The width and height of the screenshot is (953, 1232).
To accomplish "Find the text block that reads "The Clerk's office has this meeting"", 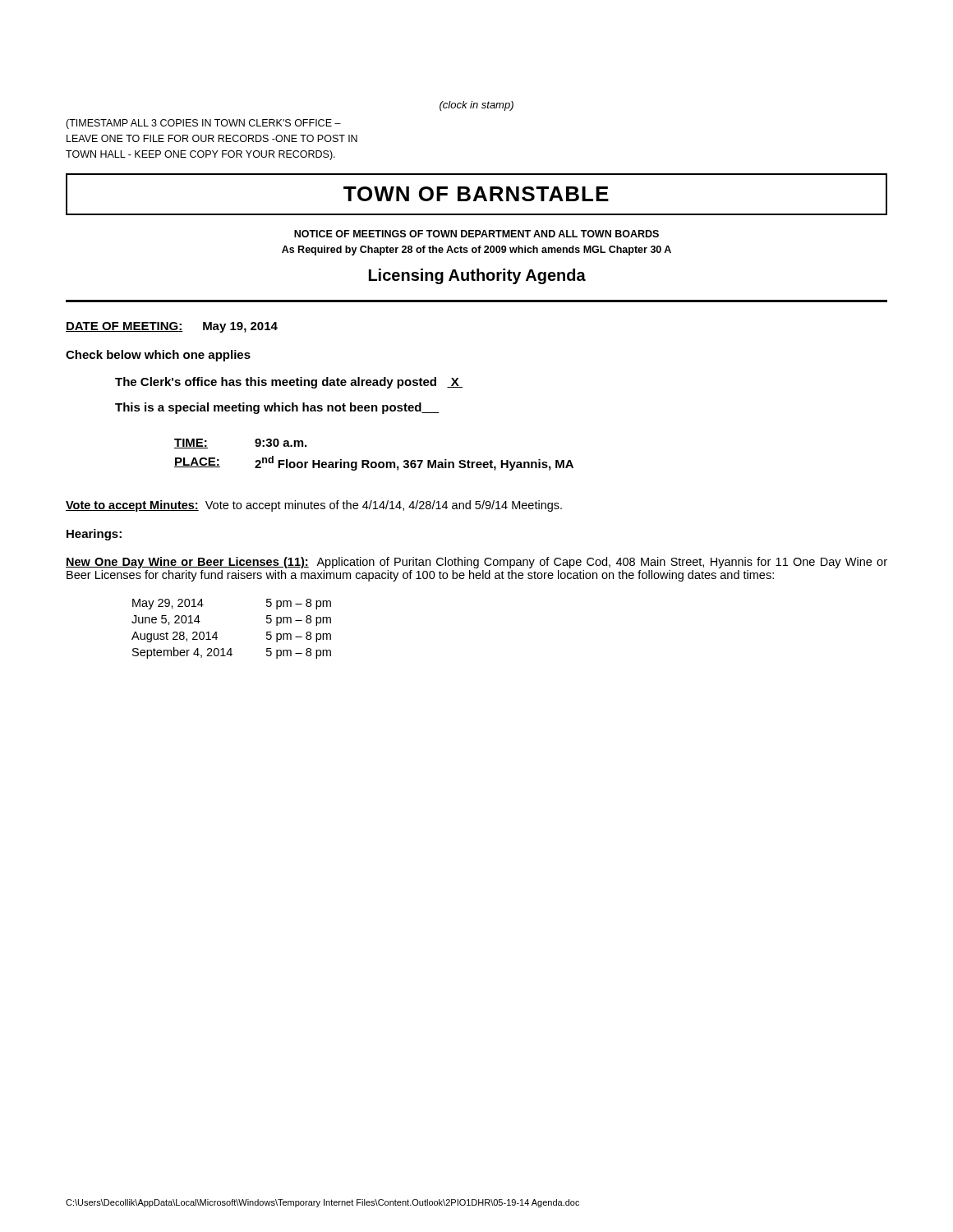I will pyautogui.click(x=289, y=381).
